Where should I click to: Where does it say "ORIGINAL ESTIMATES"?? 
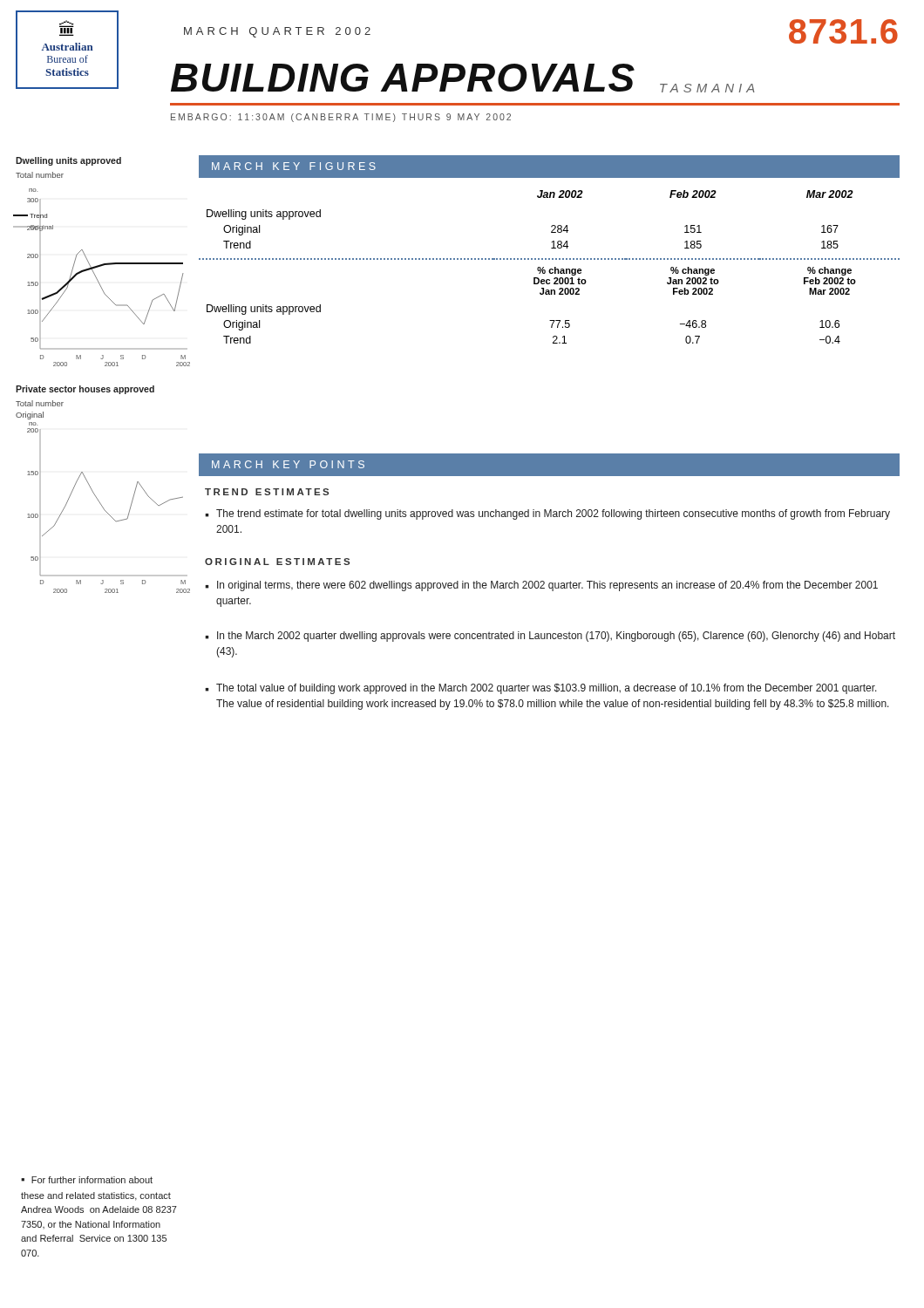pyautogui.click(x=279, y=562)
